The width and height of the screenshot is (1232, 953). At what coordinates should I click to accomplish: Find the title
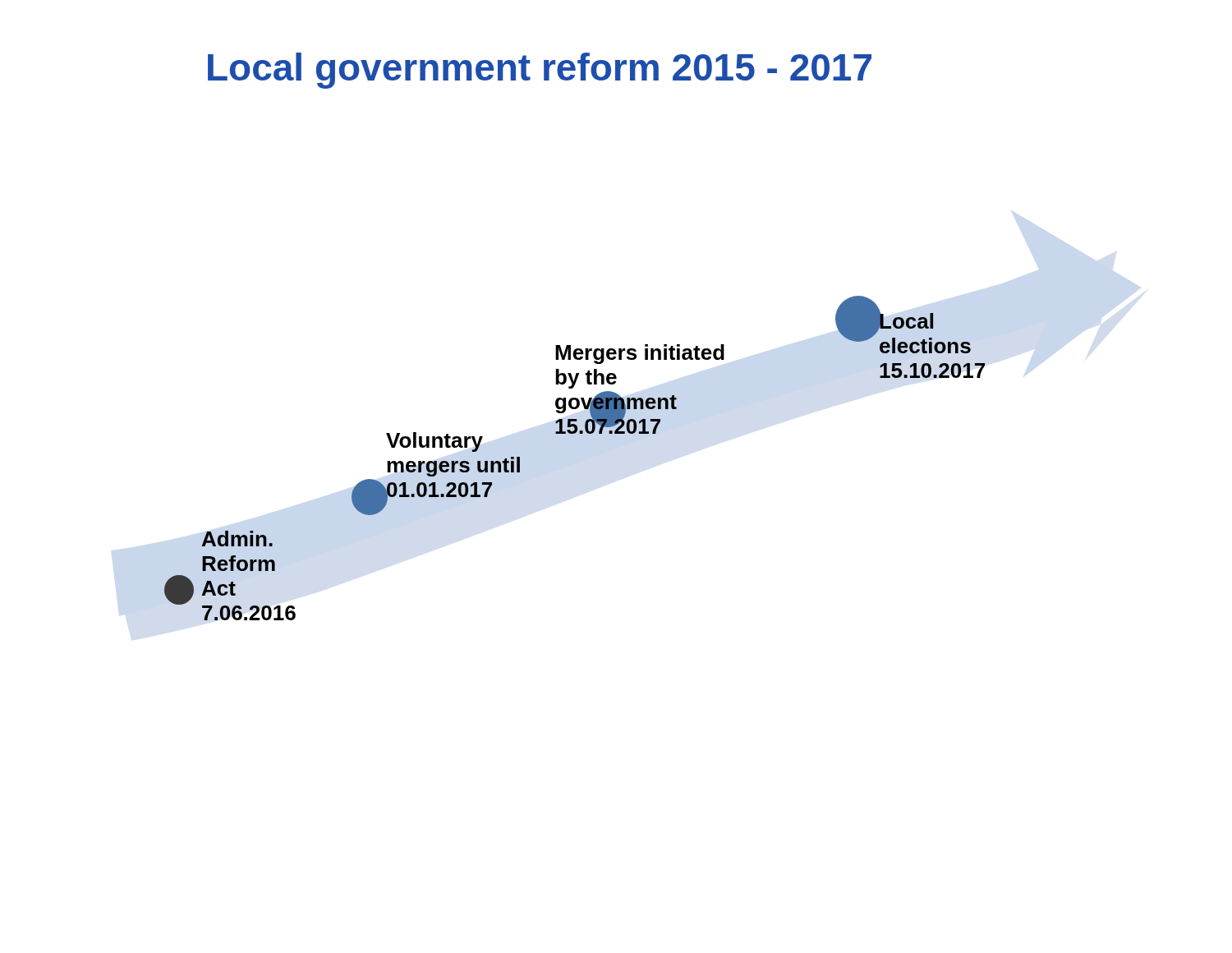(539, 67)
